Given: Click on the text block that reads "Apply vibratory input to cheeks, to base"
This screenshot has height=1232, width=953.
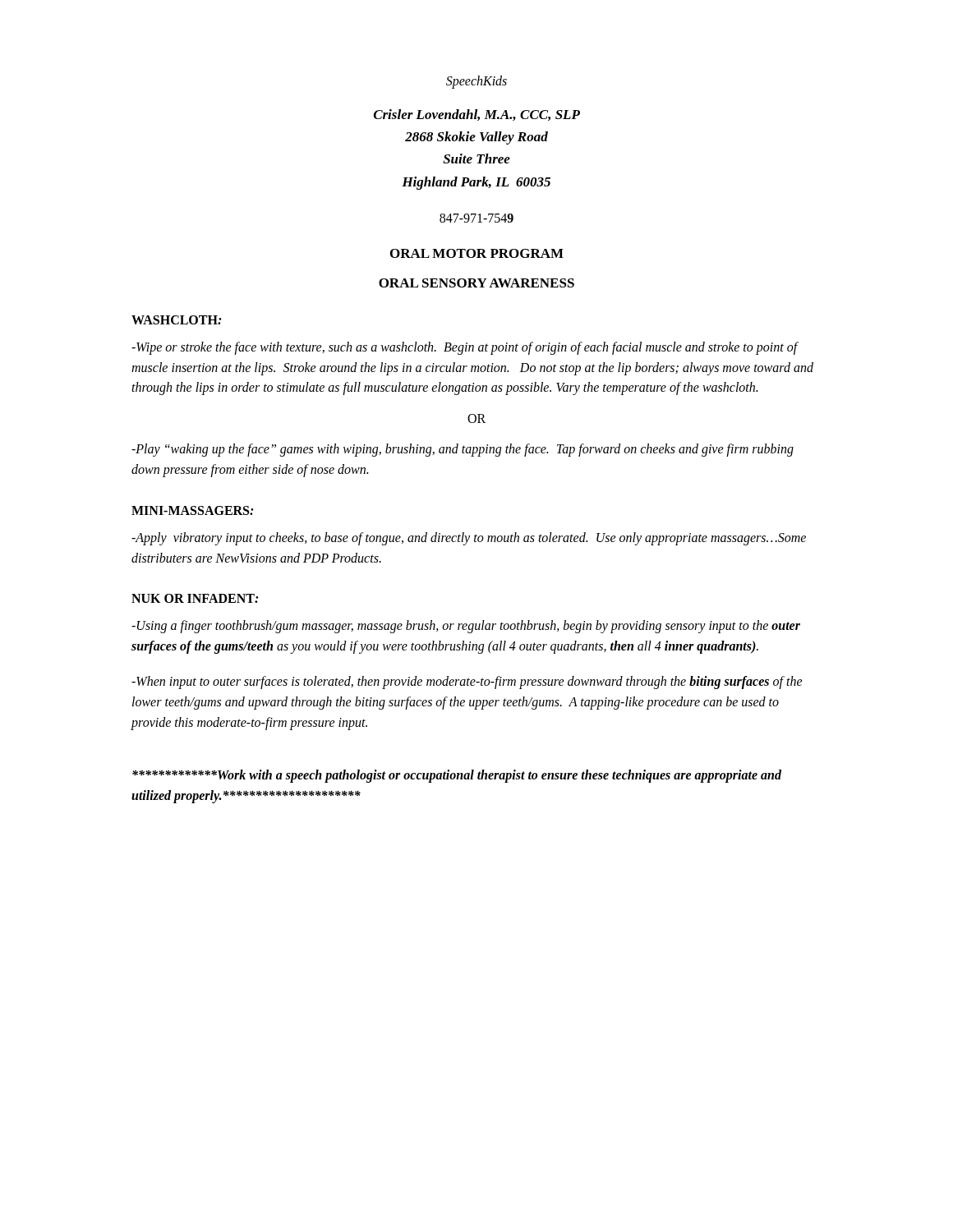Looking at the screenshot, I should click(x=469, y=548).
